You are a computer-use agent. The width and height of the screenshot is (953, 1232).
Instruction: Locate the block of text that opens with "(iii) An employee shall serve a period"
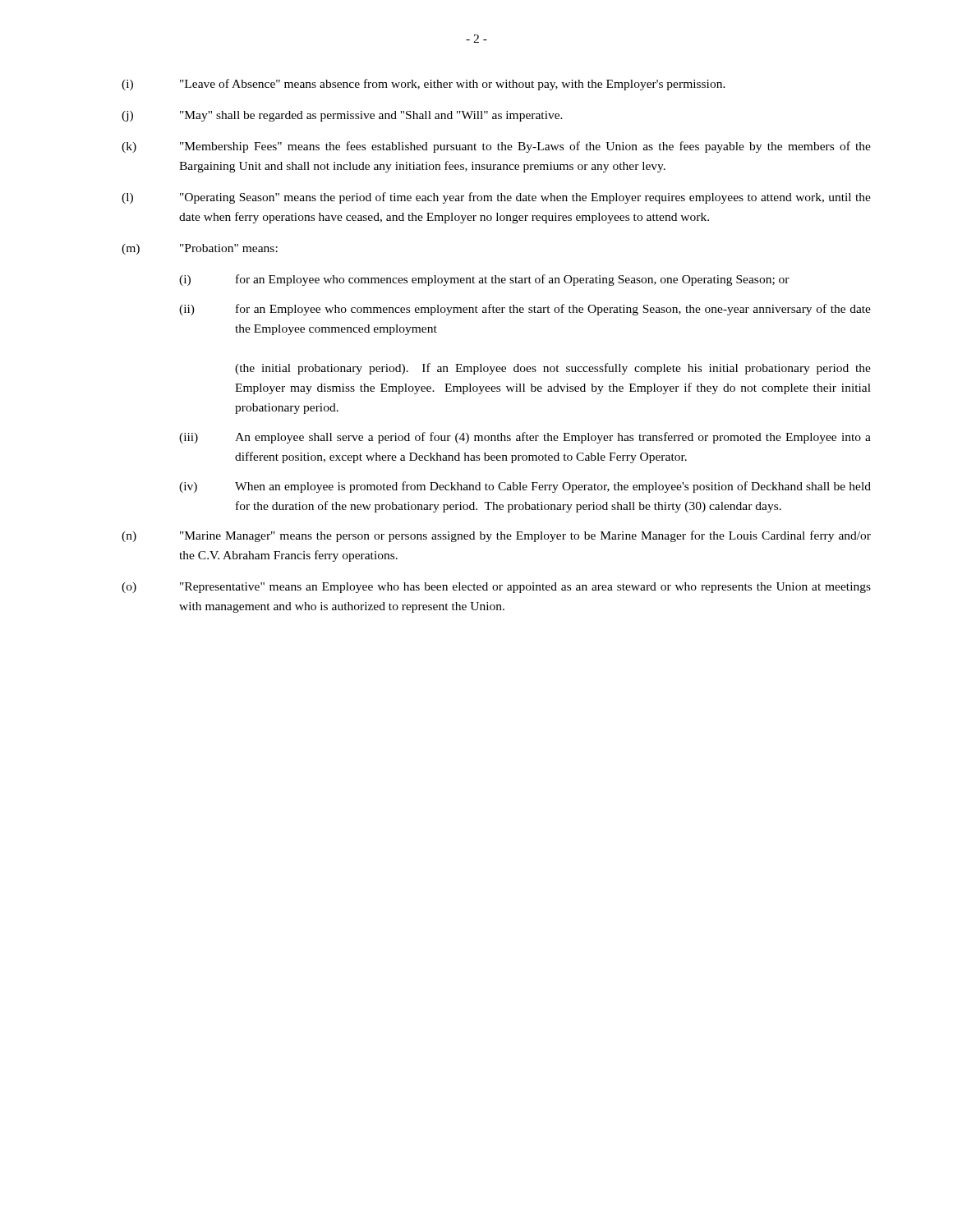pos(525,447)
